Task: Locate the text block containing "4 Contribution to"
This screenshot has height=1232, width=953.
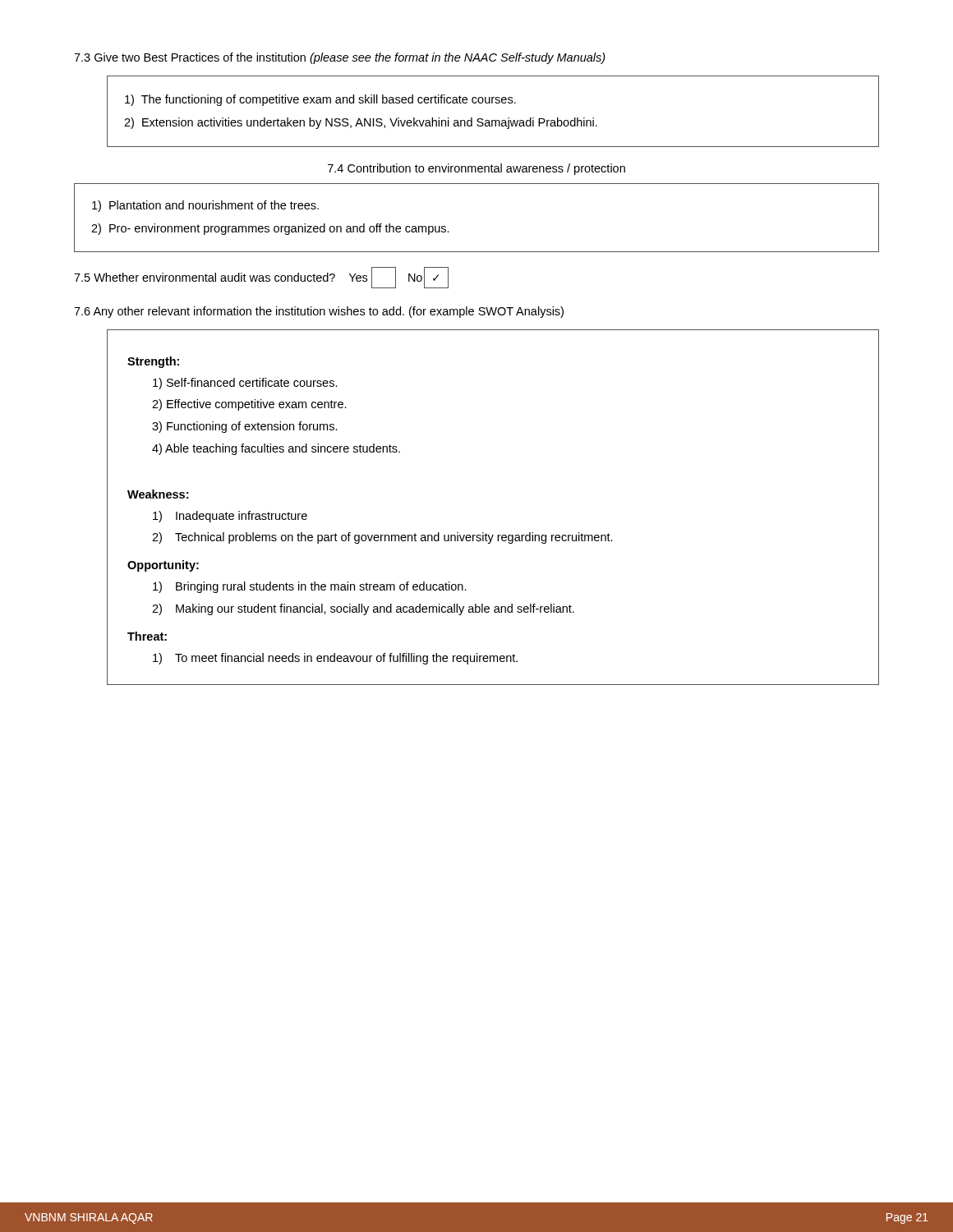Action: (476, 169)
